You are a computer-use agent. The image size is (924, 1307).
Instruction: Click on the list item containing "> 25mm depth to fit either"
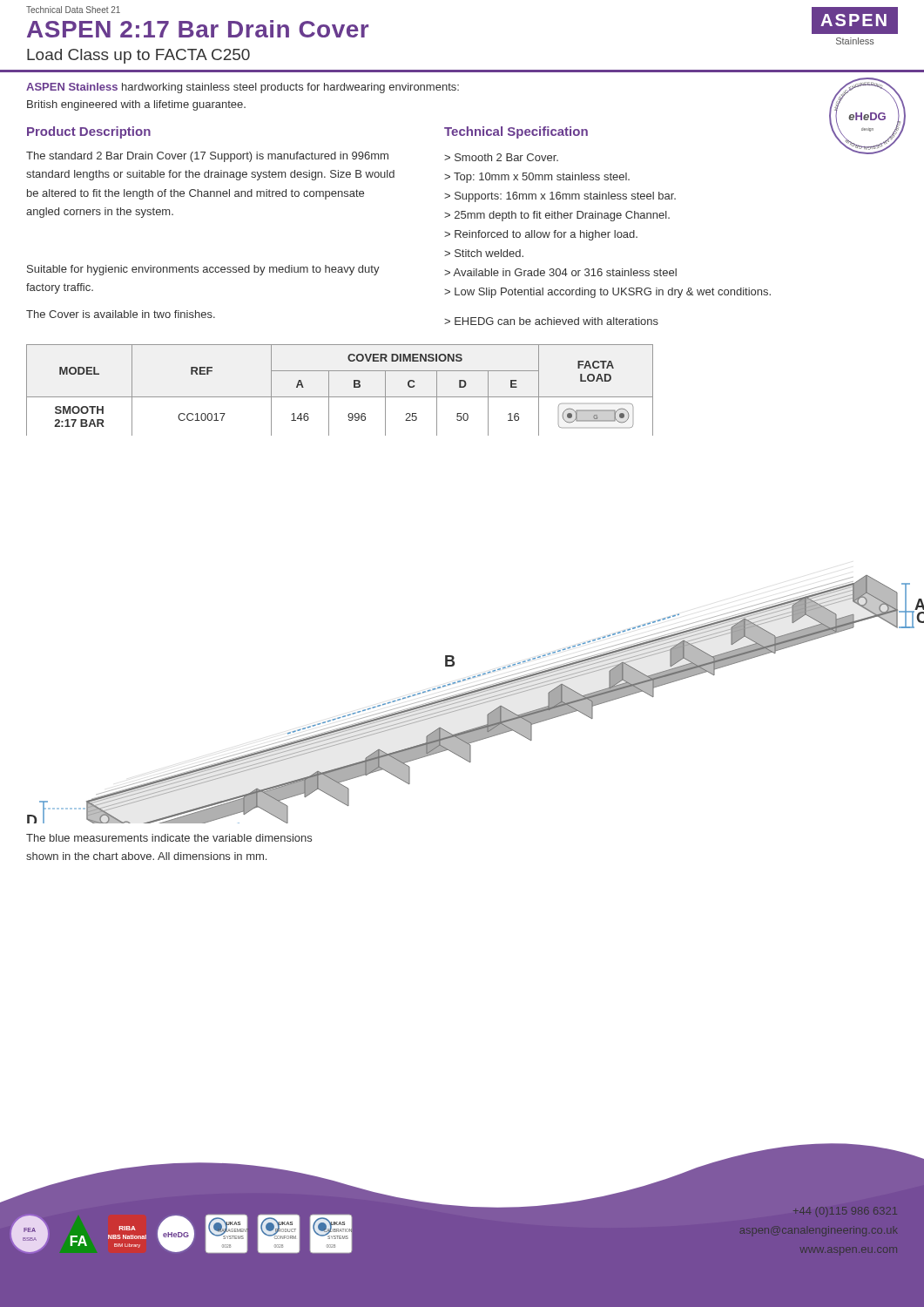click(557, 215)
